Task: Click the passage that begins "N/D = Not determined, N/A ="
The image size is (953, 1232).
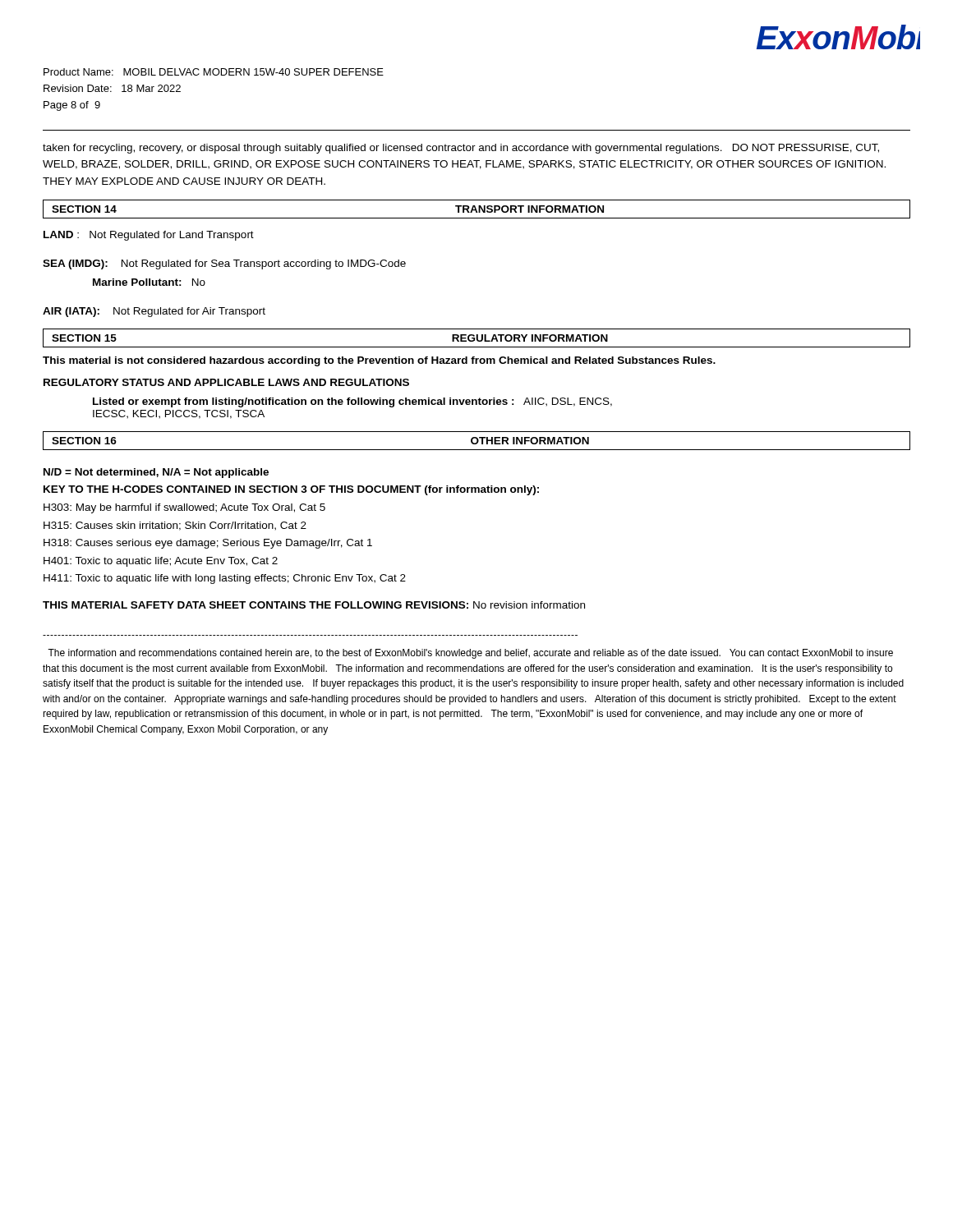Action: tap(291, 525)
